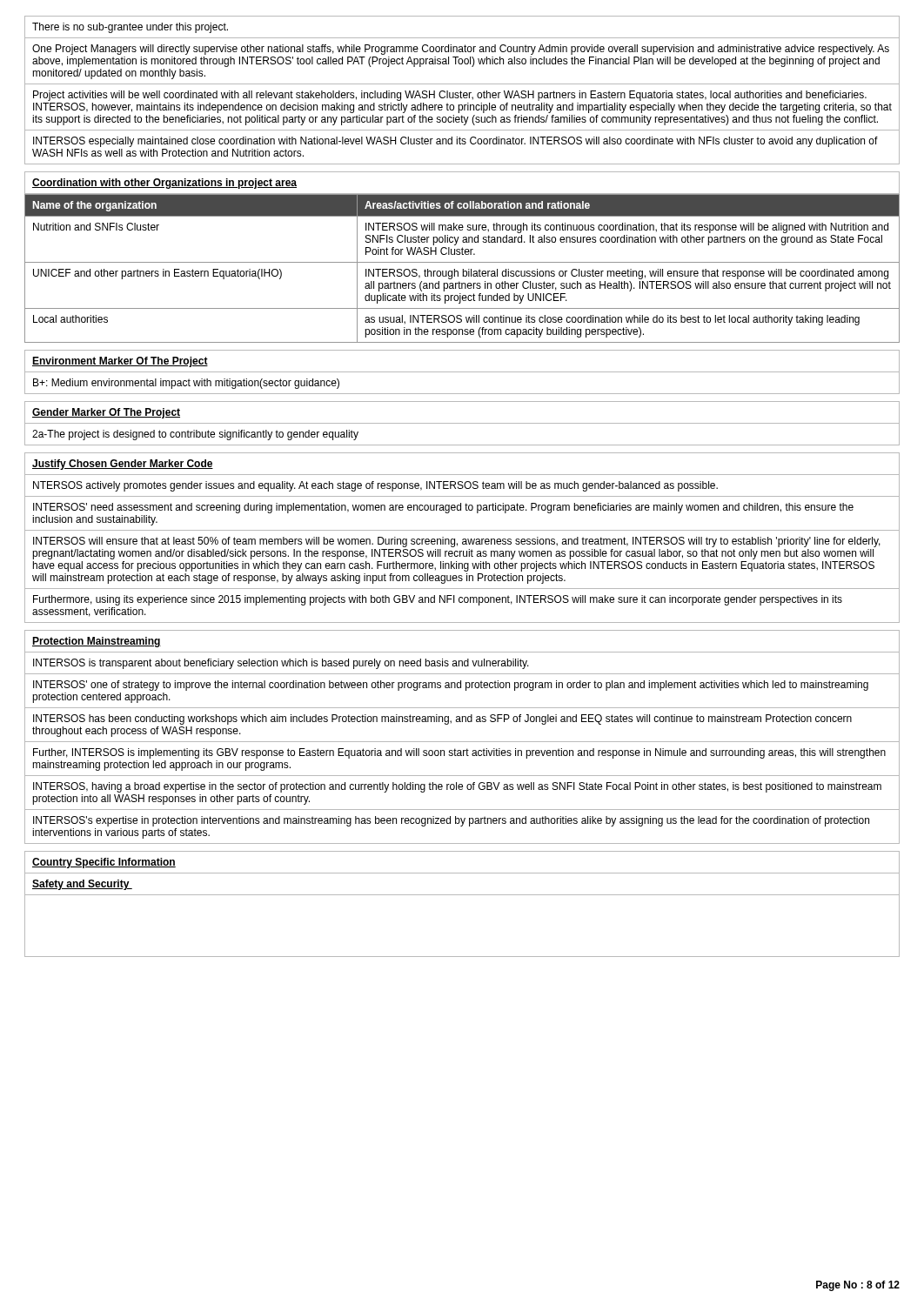Point to the text block starting "Further, INTERSOS is implementing its GBV response"

click(x=459, y=759)
